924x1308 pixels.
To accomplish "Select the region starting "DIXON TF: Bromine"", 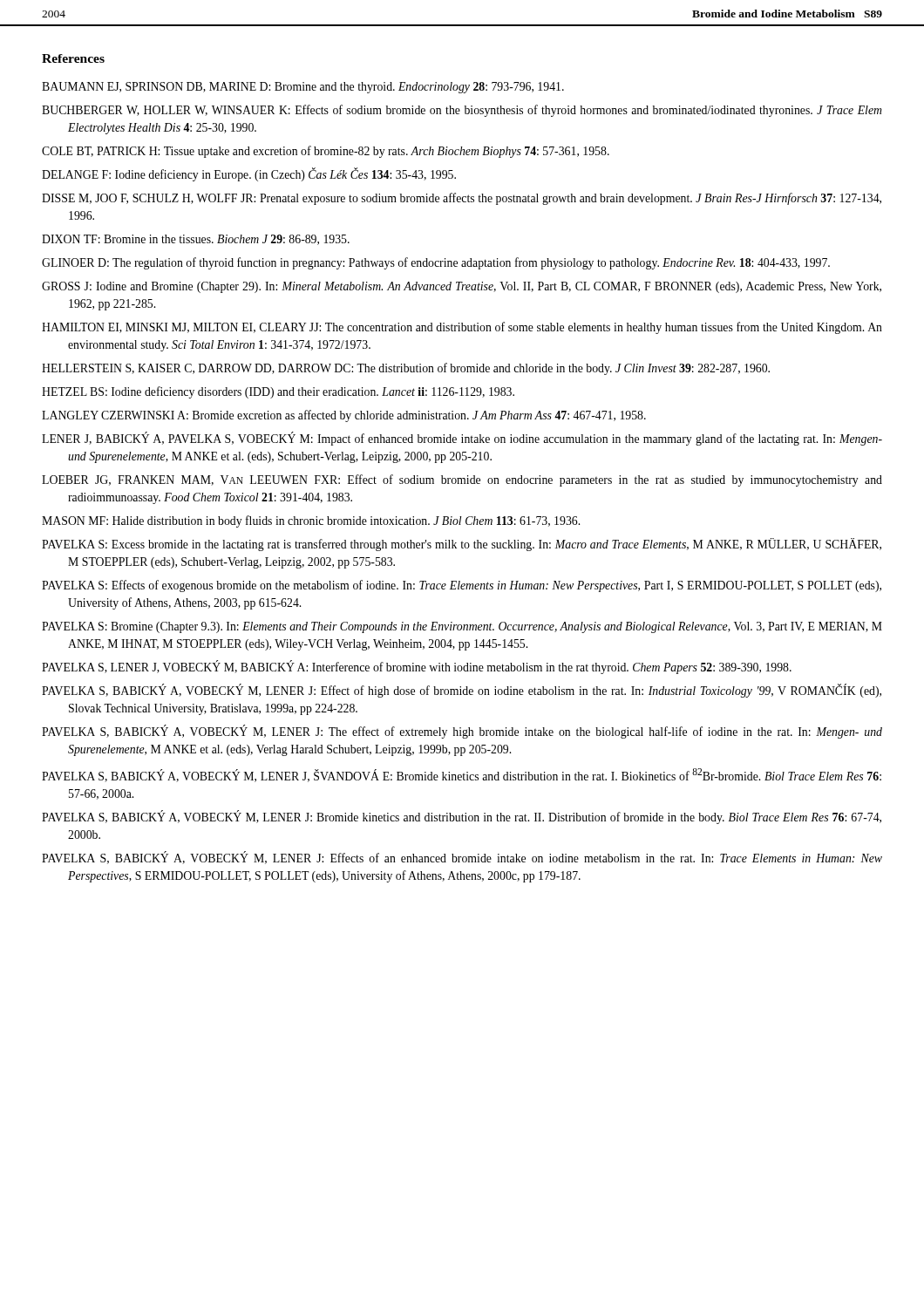I will (196, 239).
